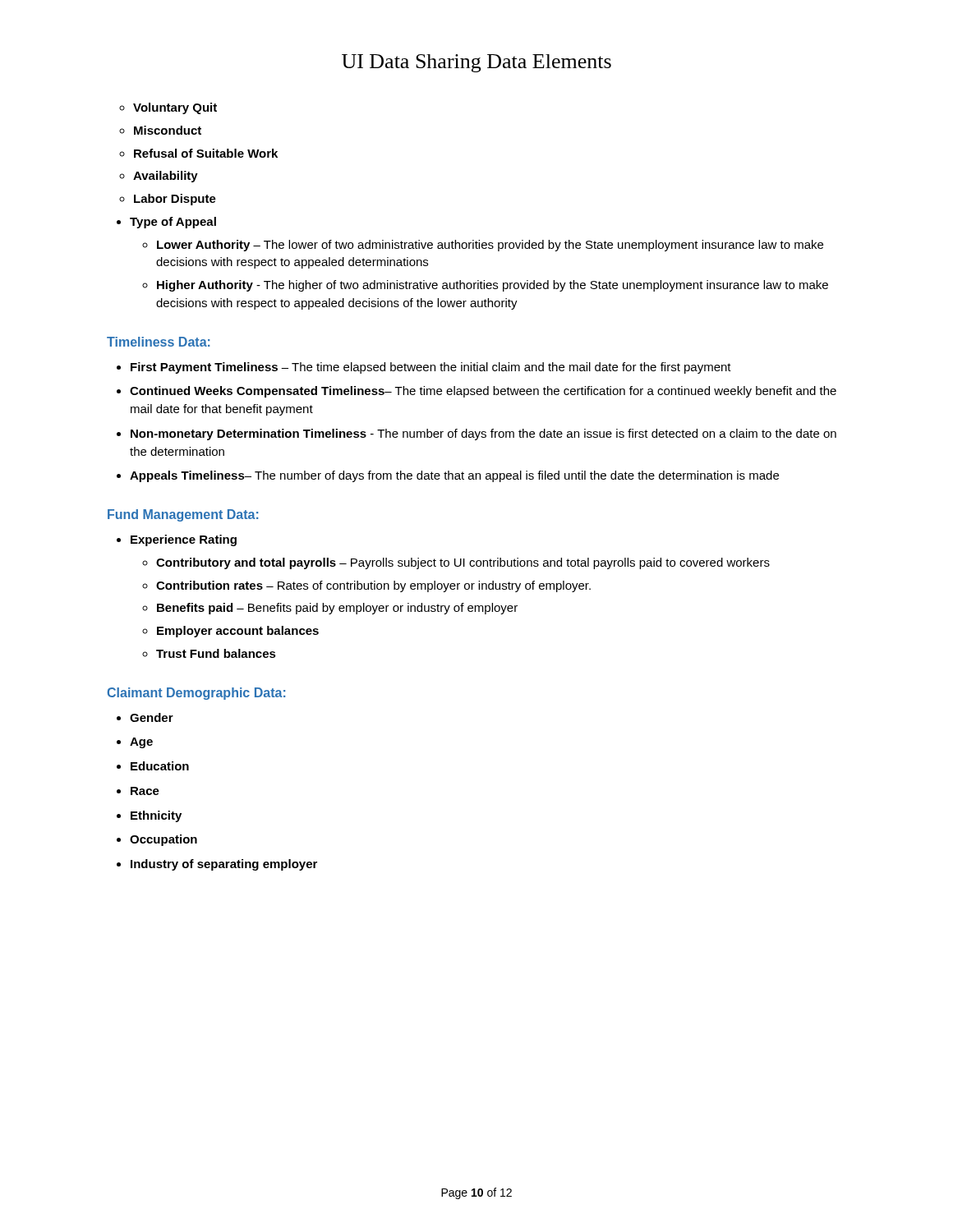Find the list item with the text "Non-monetary Determination Timeliness -"
This screenshot has height=1232, width=953.
[x=483, y=442]
